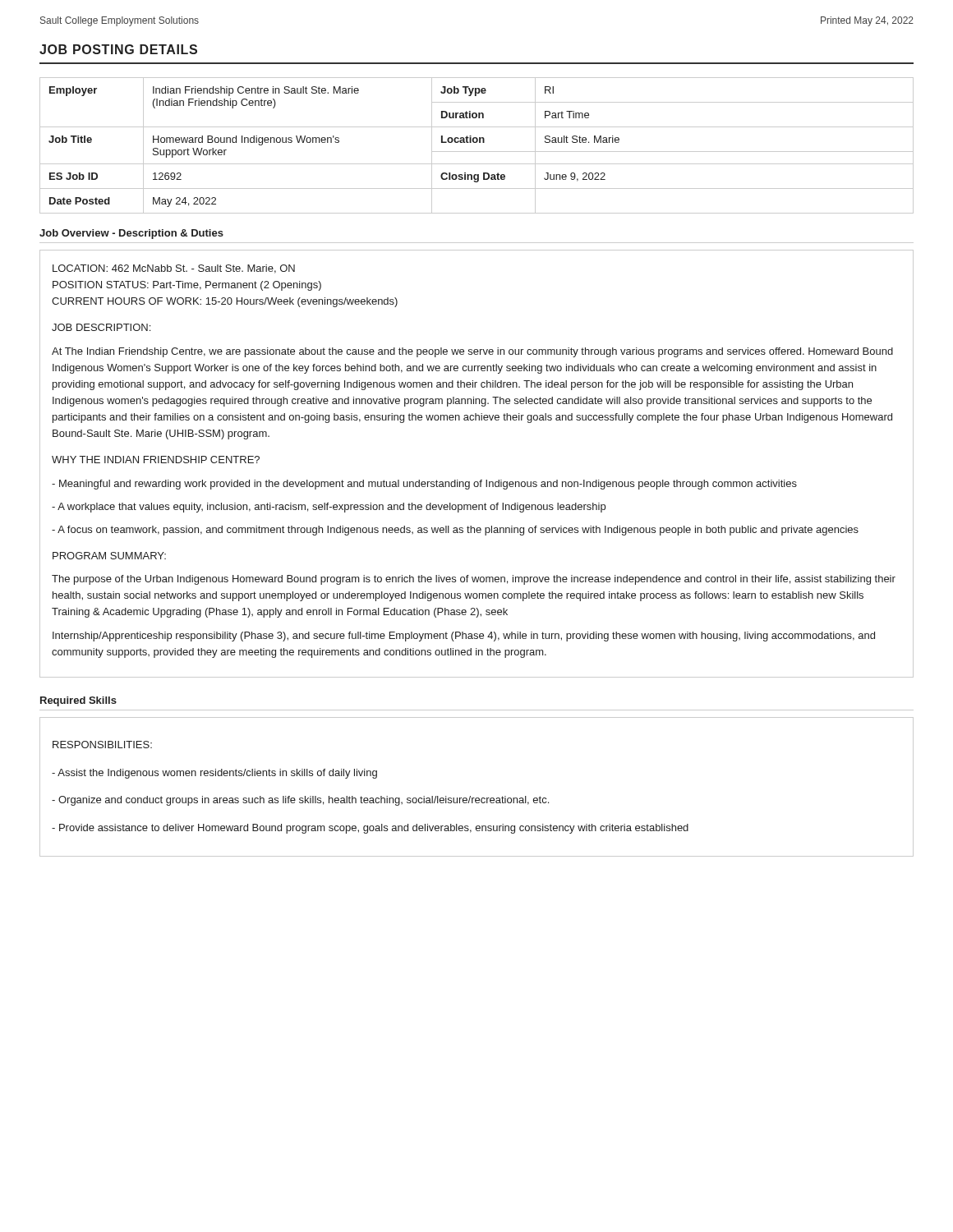Screen dimensions: 1232x953
Task: Locate the table with the text "Indian Friendship Centre in"
Action: pos(476,145)
